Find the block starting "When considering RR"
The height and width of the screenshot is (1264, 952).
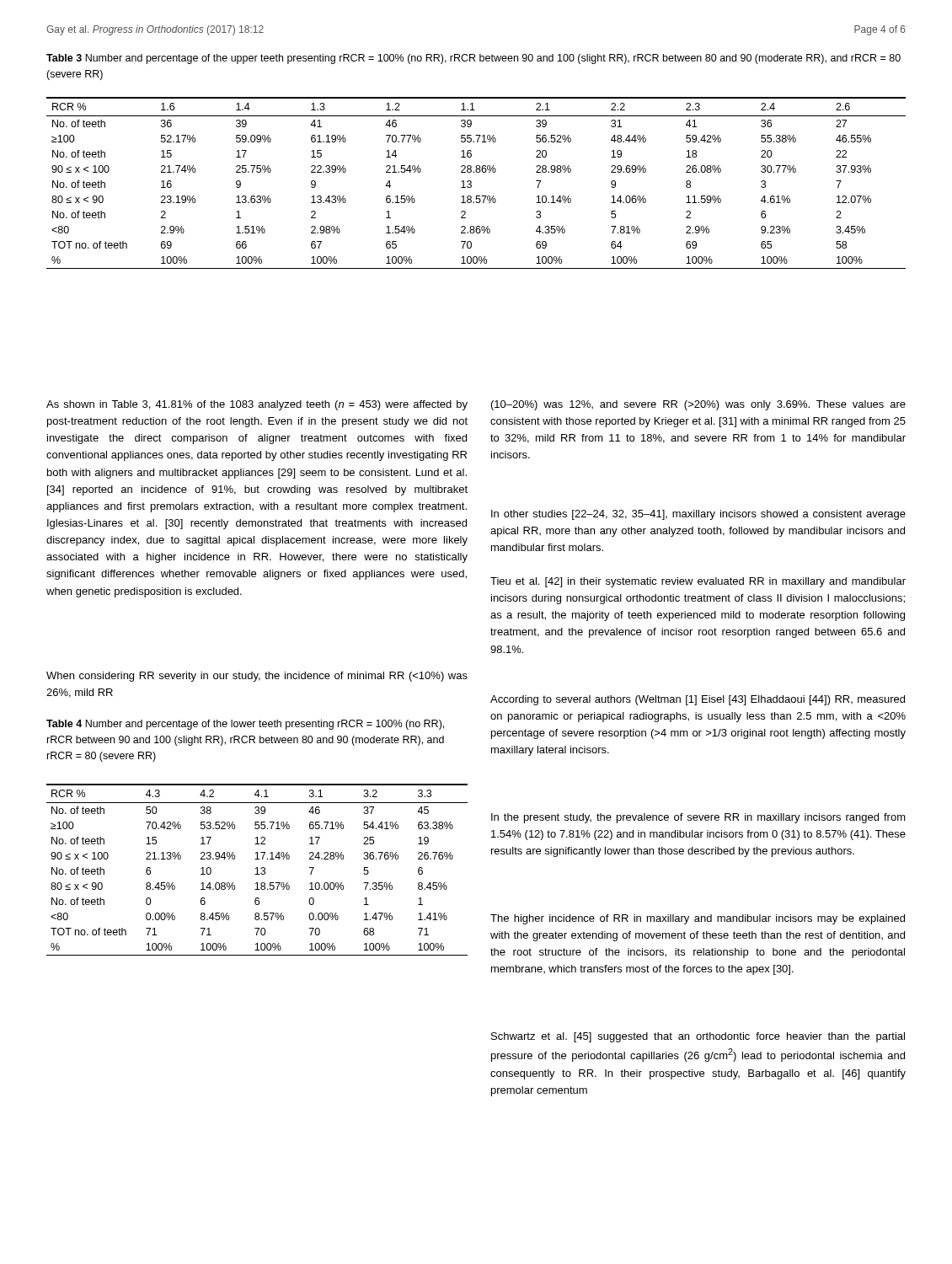257,684
